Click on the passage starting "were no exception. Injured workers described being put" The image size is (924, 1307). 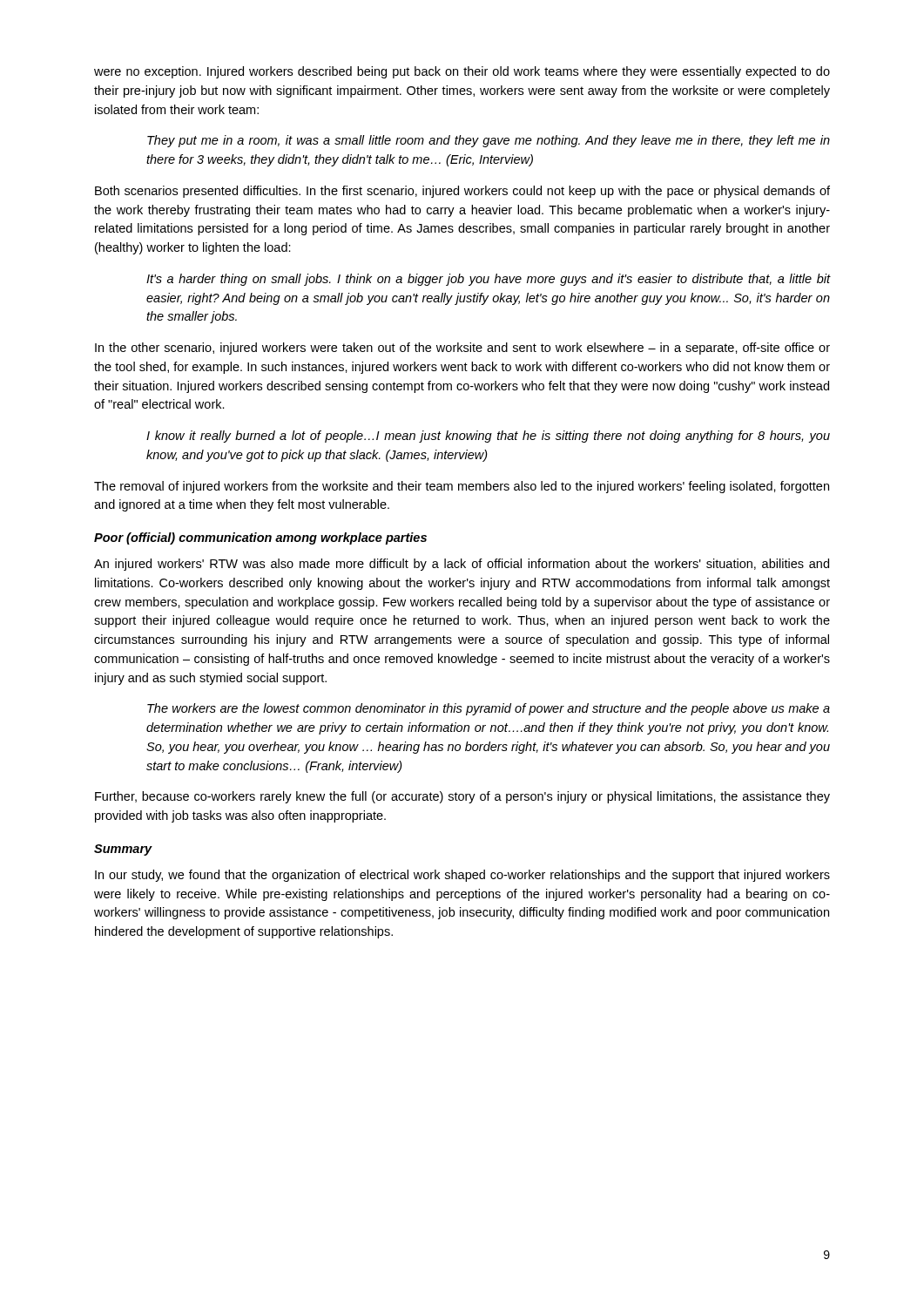(462, 90)
